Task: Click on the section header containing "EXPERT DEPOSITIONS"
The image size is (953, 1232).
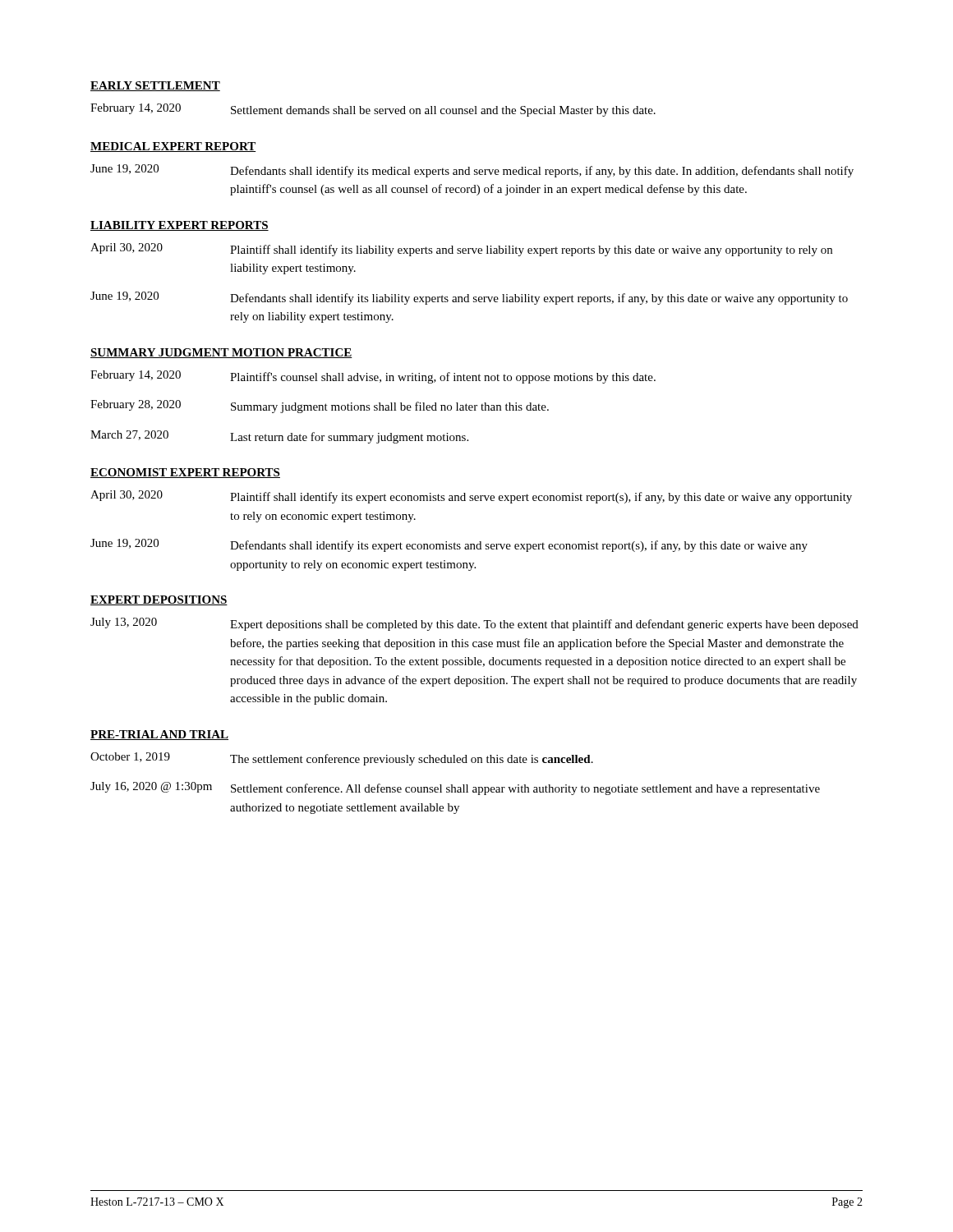Action: (159, 600)
